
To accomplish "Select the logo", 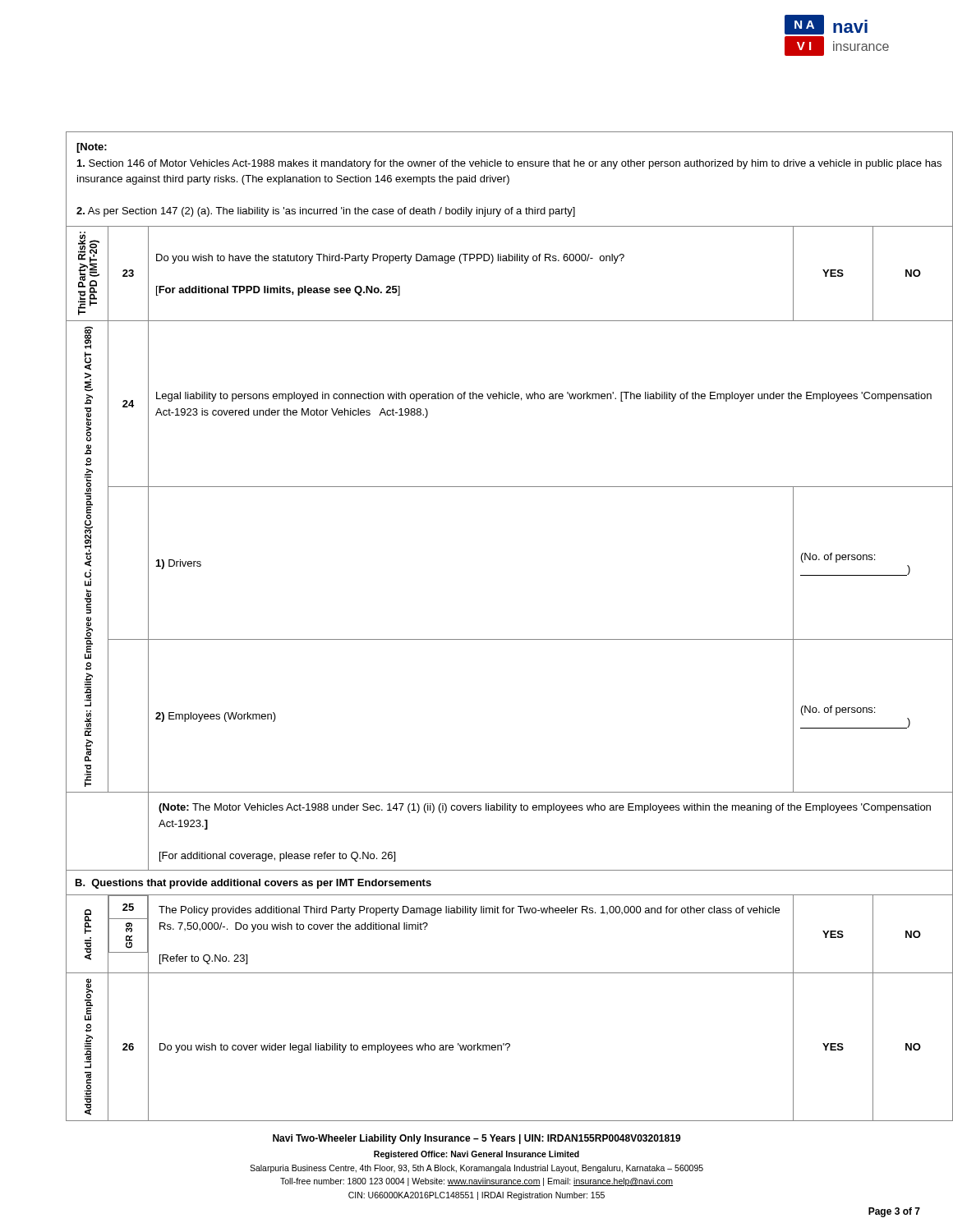I will point(852,37).
